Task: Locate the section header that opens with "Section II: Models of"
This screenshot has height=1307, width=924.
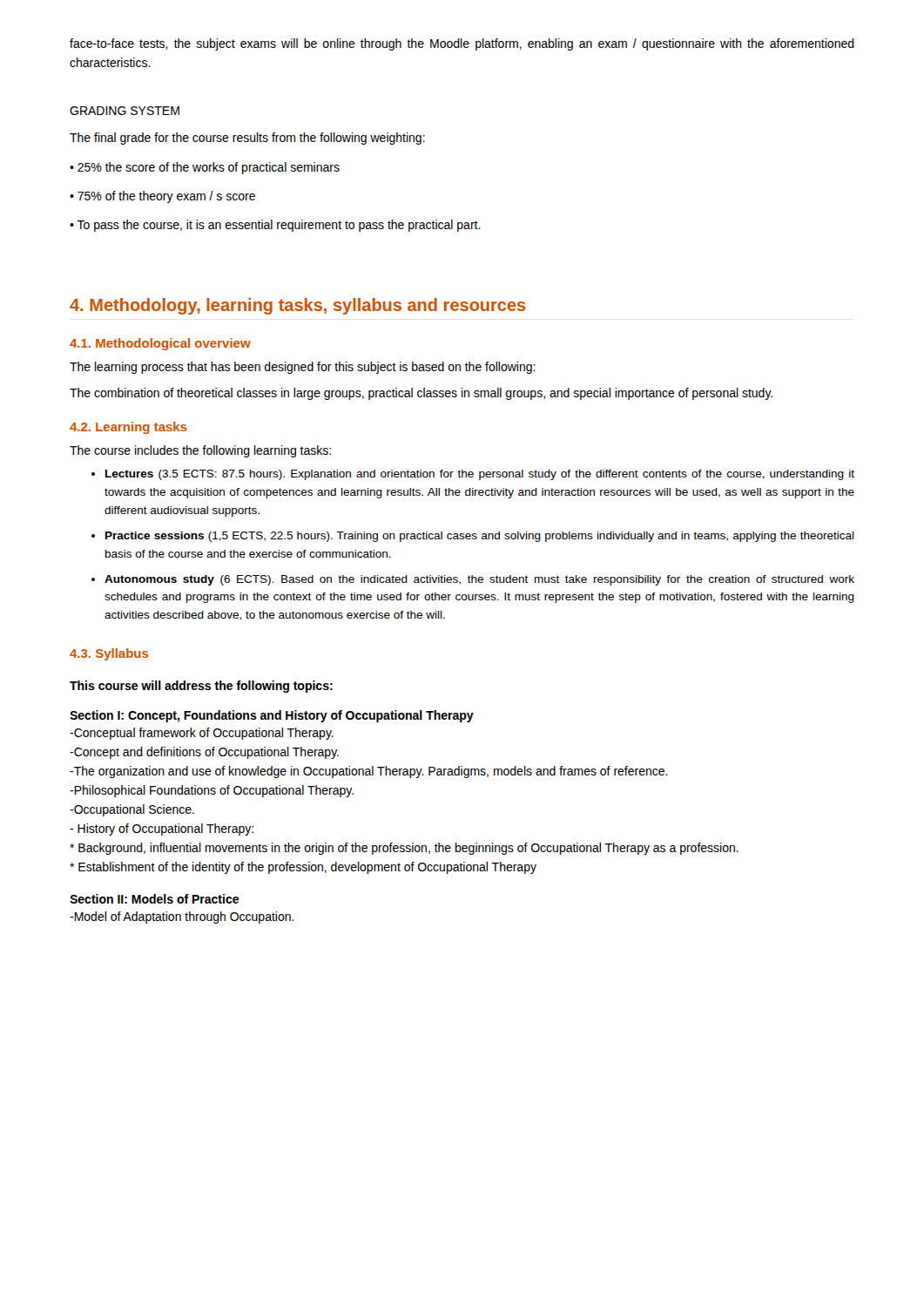Action: 154,899
